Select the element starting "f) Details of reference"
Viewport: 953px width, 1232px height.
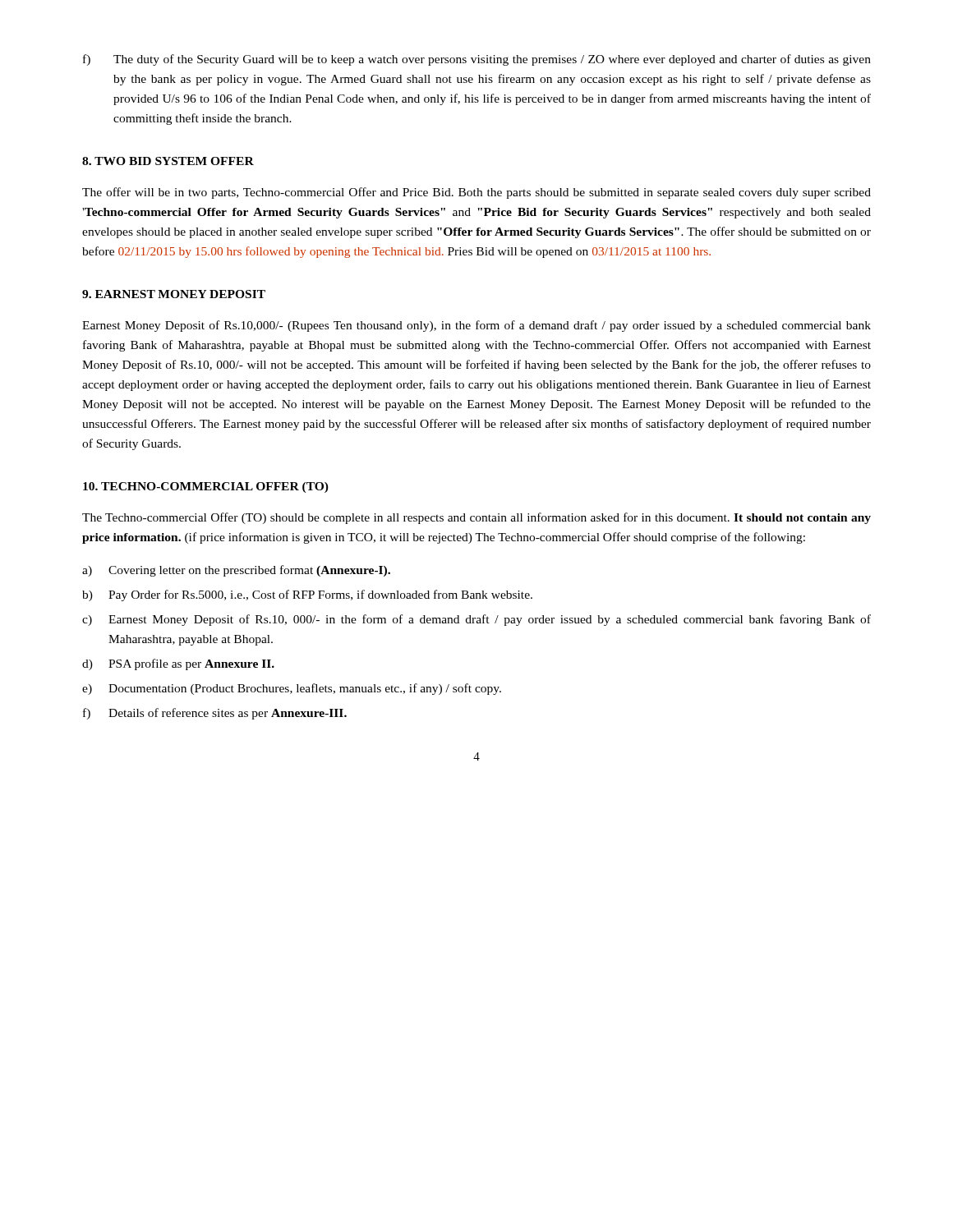coord(215,714)
